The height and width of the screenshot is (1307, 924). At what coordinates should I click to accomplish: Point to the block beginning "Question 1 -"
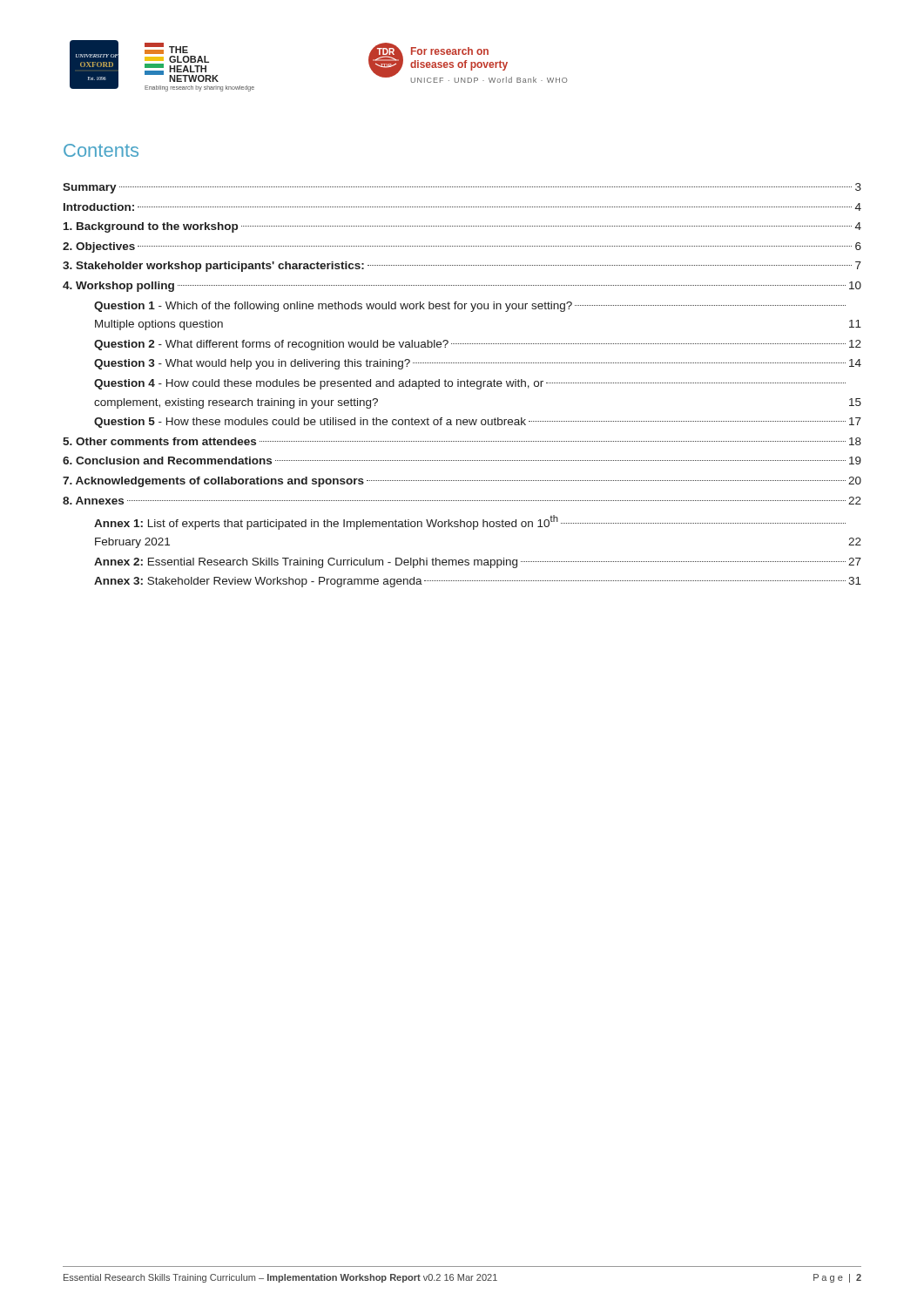478,315
